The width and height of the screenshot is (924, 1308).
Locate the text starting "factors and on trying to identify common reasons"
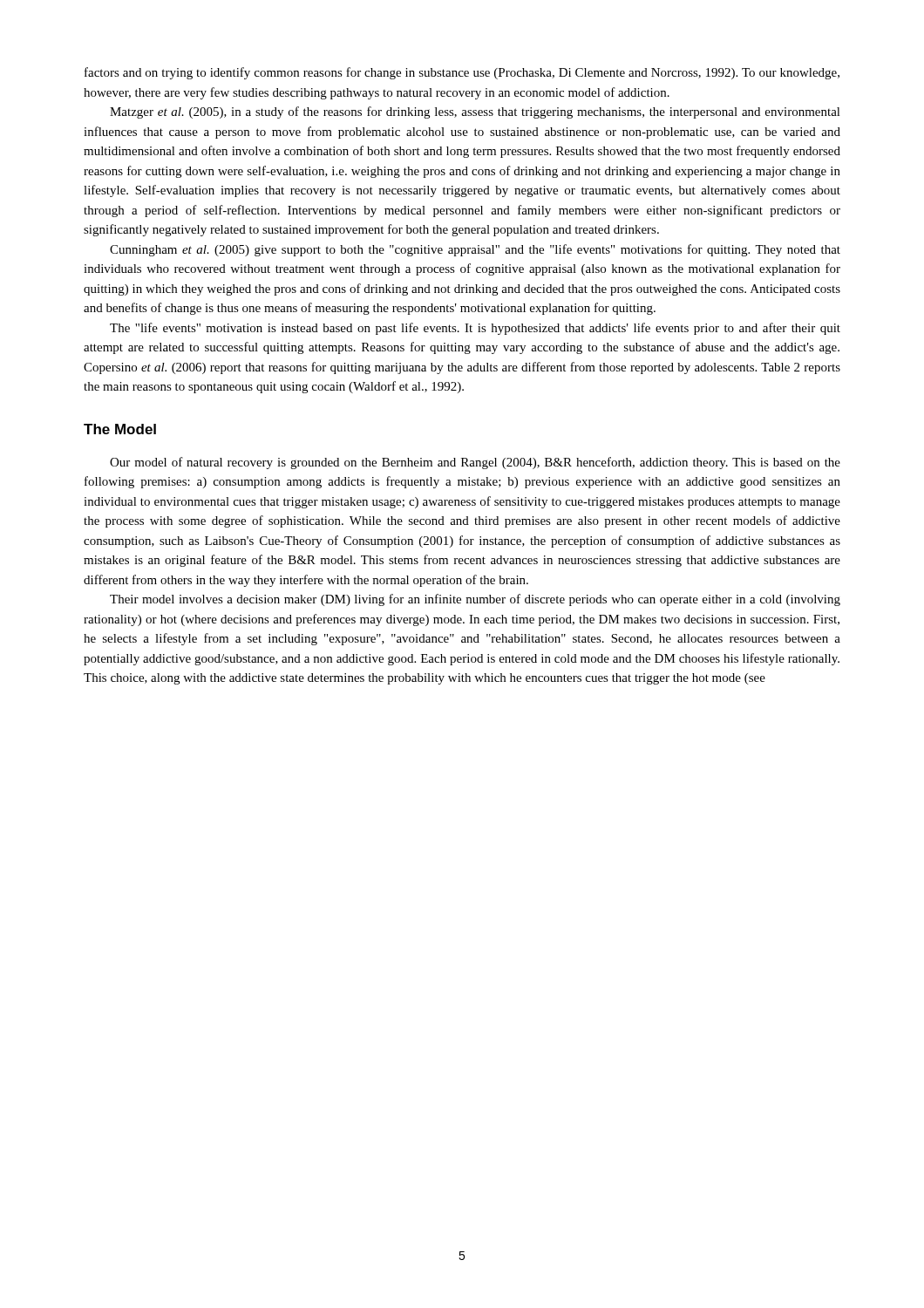[x=462, y=82]
